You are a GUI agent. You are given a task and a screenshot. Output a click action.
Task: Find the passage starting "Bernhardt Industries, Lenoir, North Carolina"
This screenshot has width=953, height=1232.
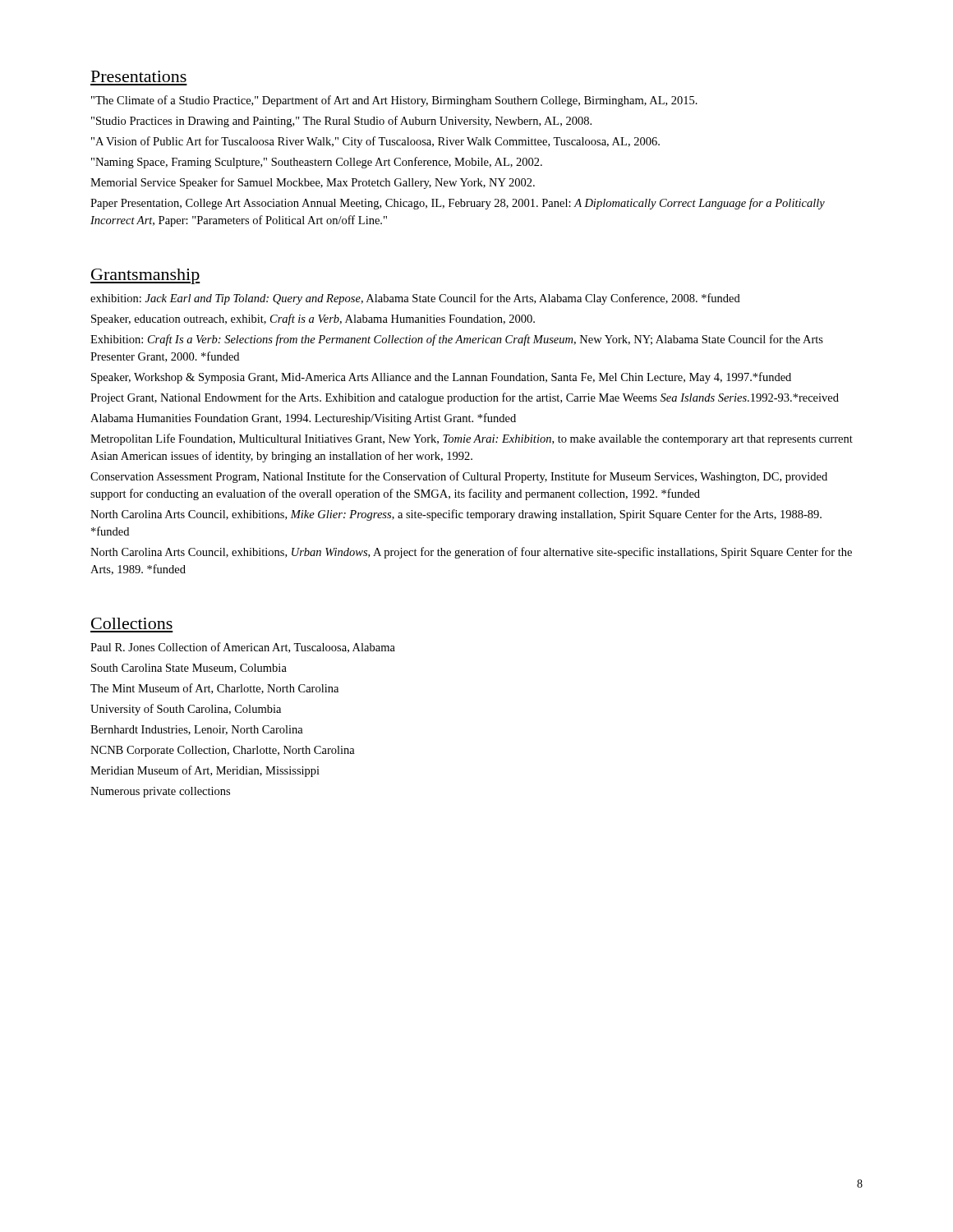click(197, 730)
